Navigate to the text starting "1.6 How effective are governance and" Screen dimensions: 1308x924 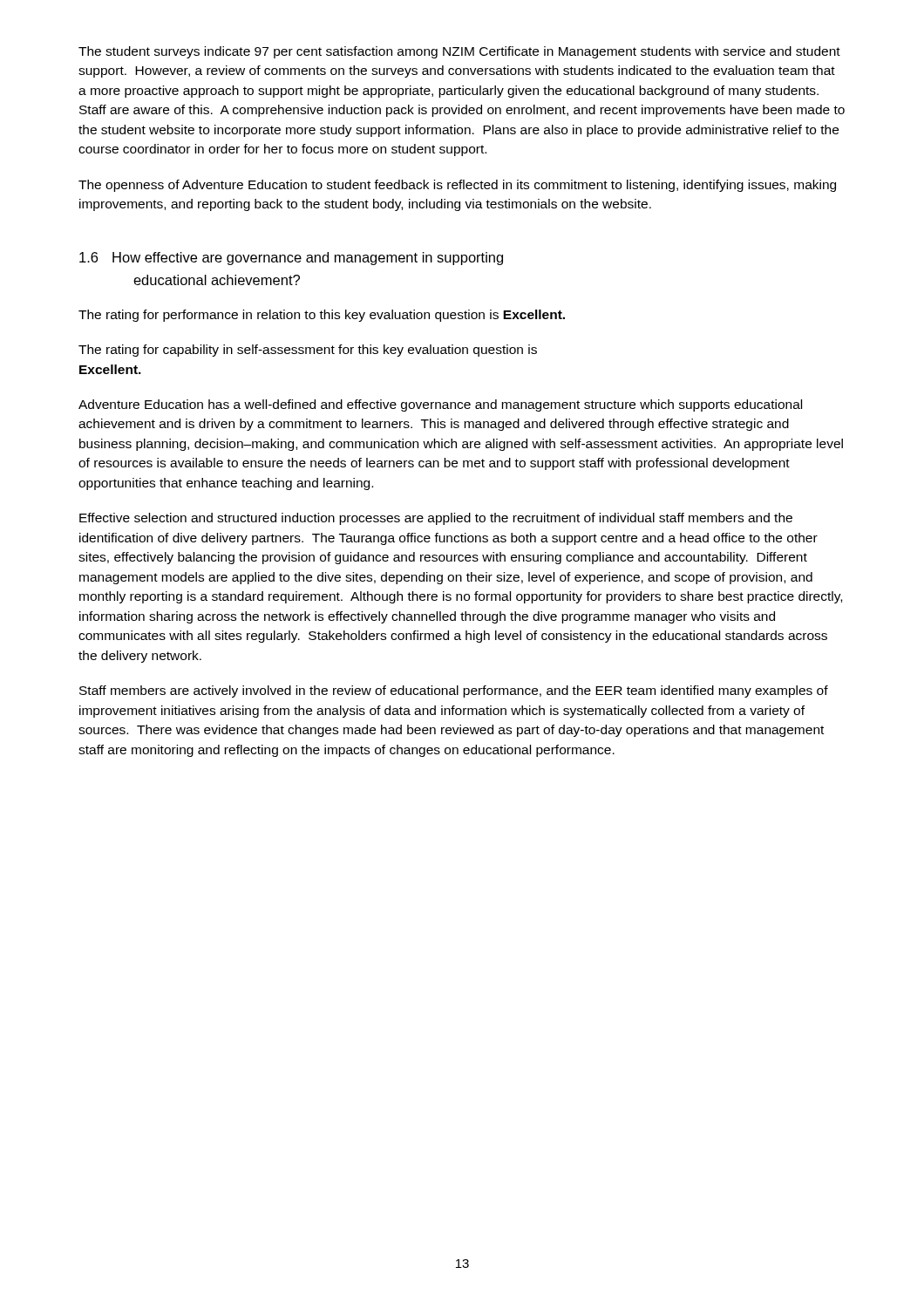[462, 270]
